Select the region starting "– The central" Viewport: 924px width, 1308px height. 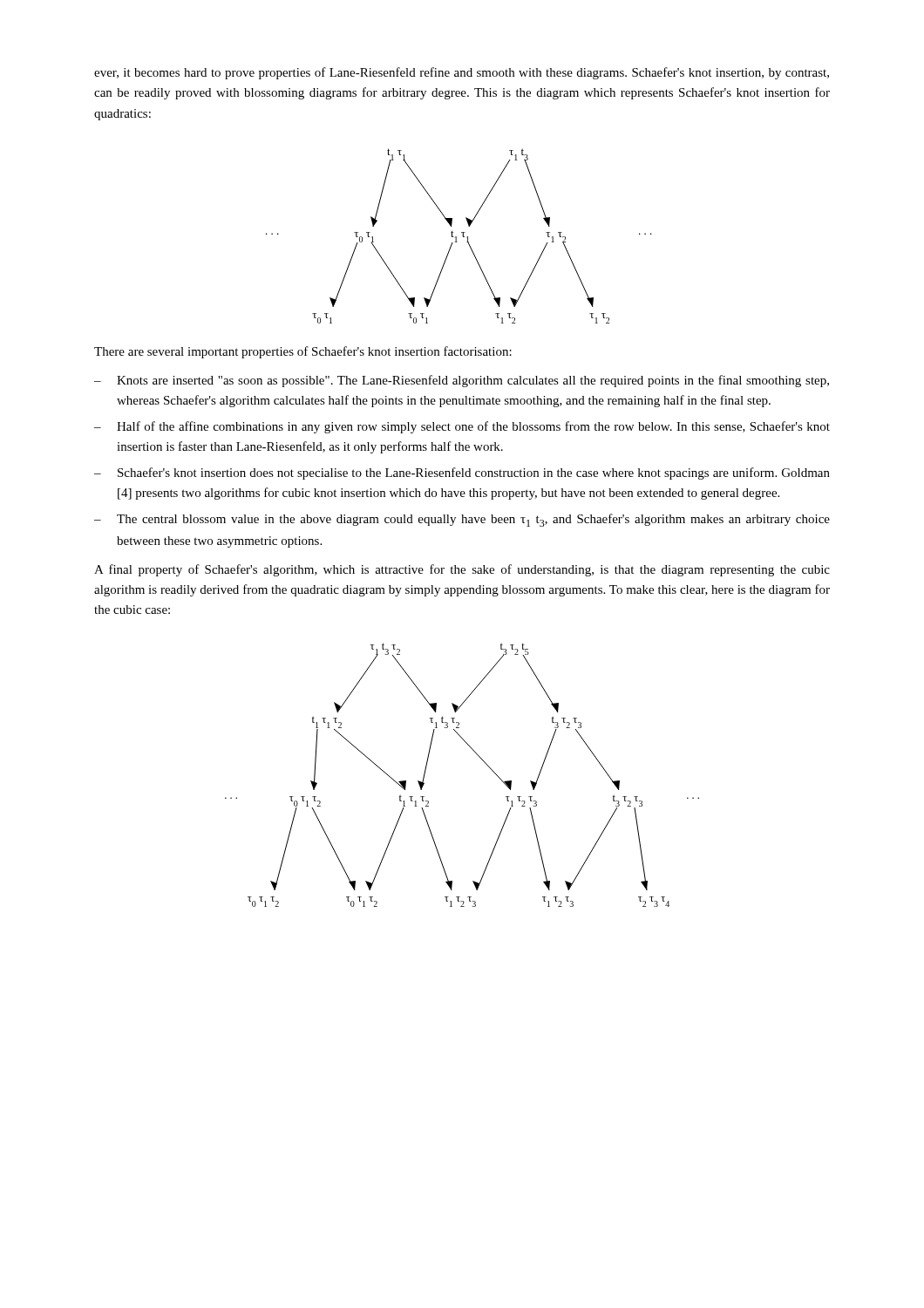462,530
